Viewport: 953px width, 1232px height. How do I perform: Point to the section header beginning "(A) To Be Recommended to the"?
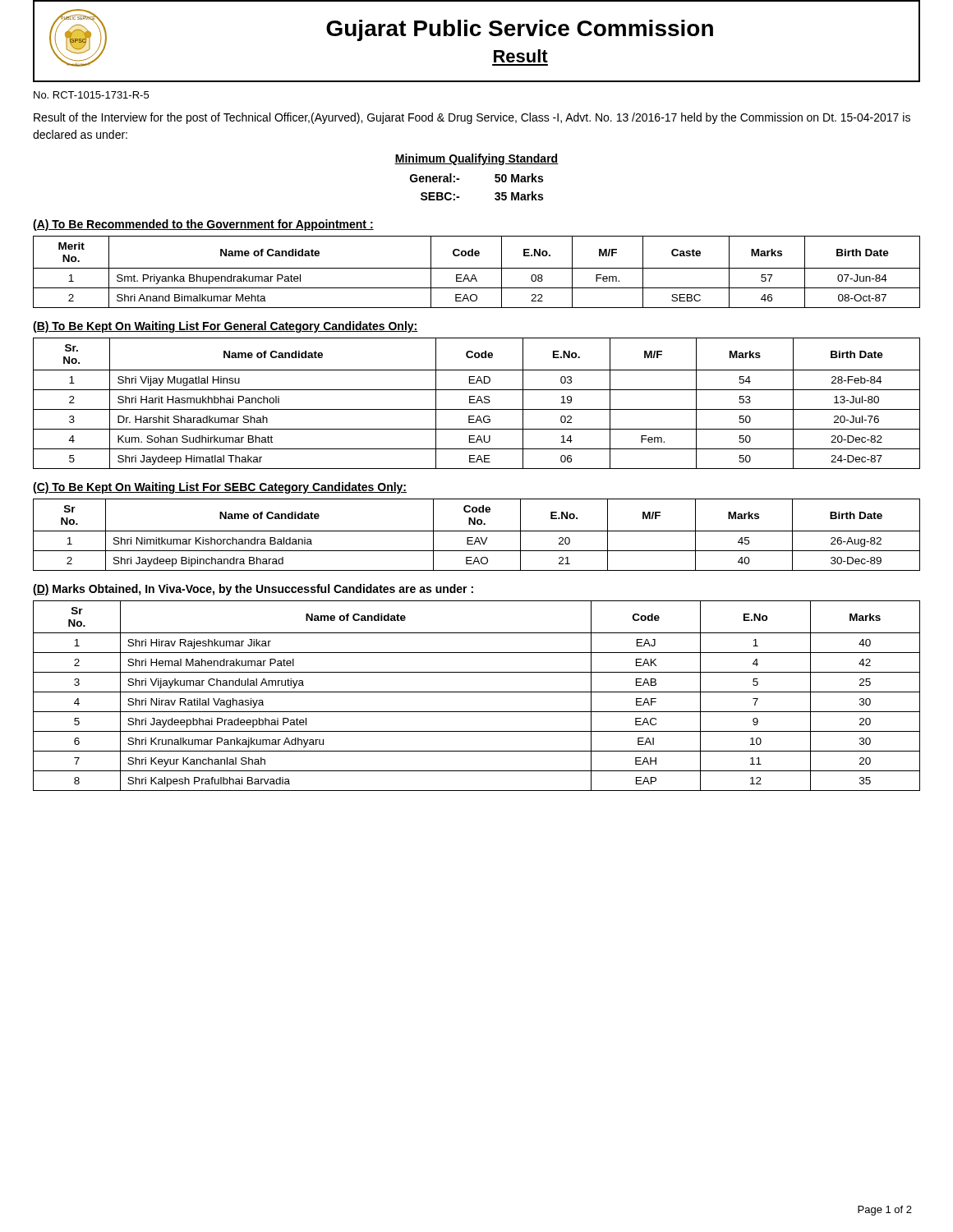click(x=203, y=224)
